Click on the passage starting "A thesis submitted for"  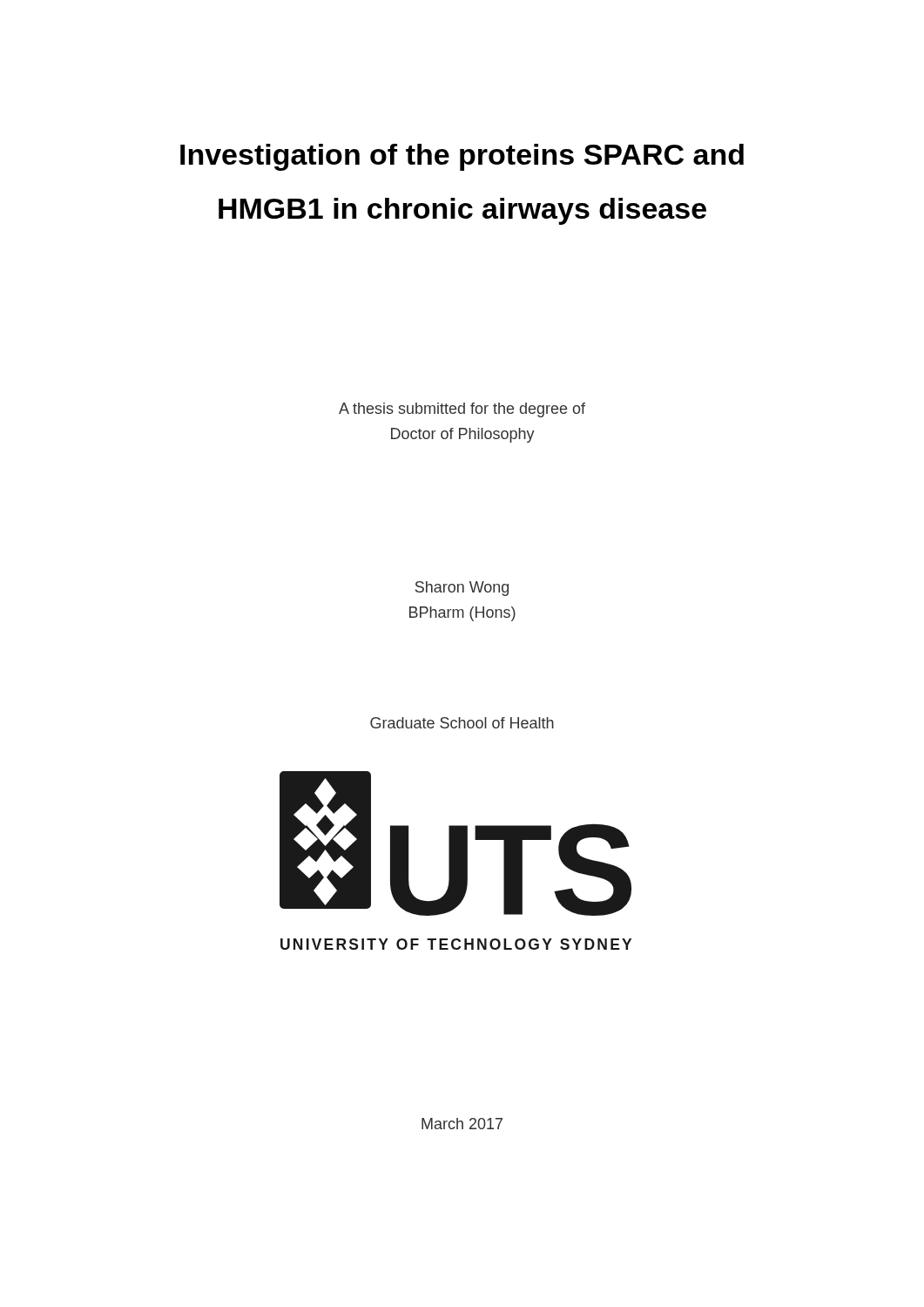[462, 422]
